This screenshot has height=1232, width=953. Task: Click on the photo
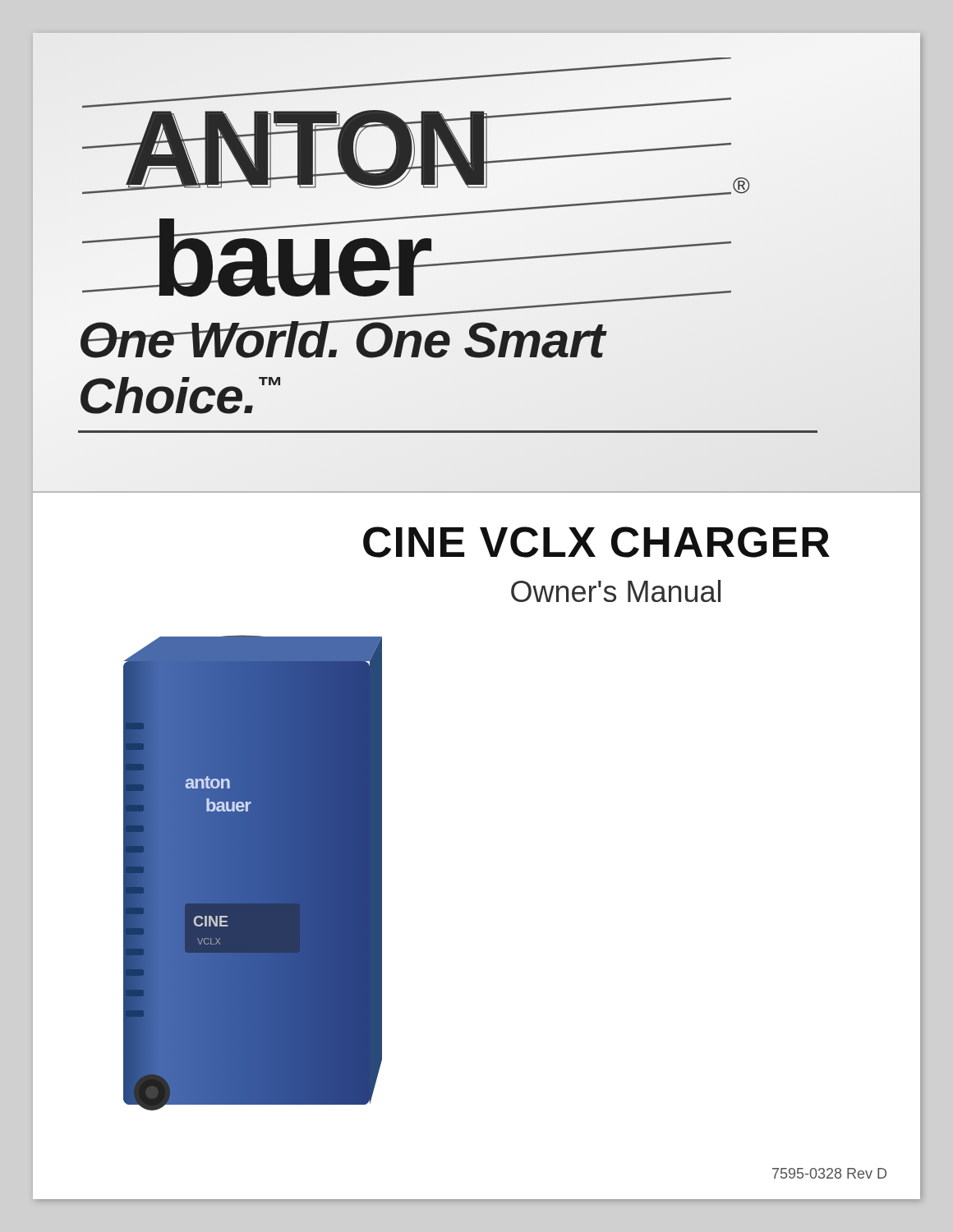click(242, 879)
